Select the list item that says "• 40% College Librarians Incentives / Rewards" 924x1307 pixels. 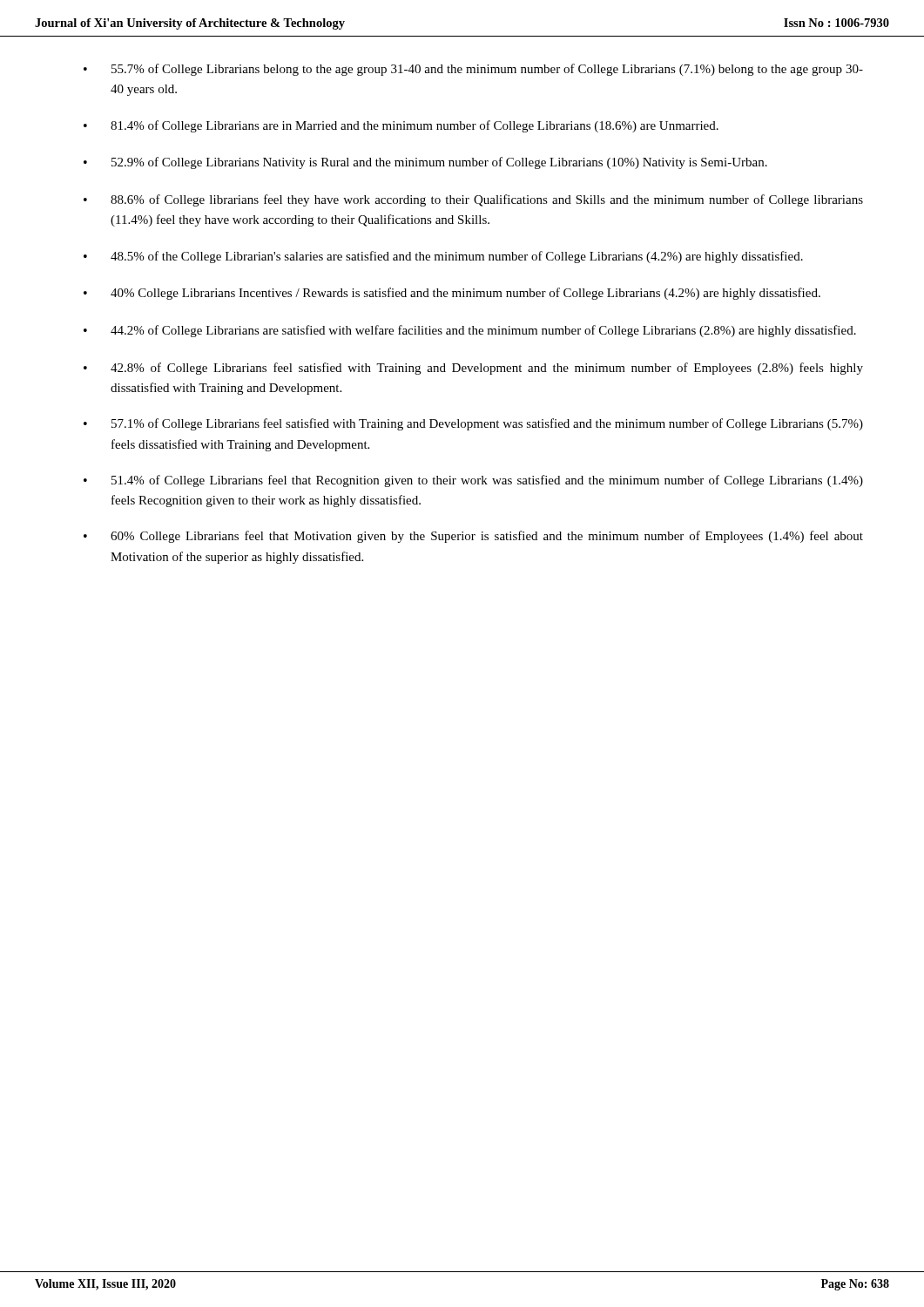pos(473,294)
